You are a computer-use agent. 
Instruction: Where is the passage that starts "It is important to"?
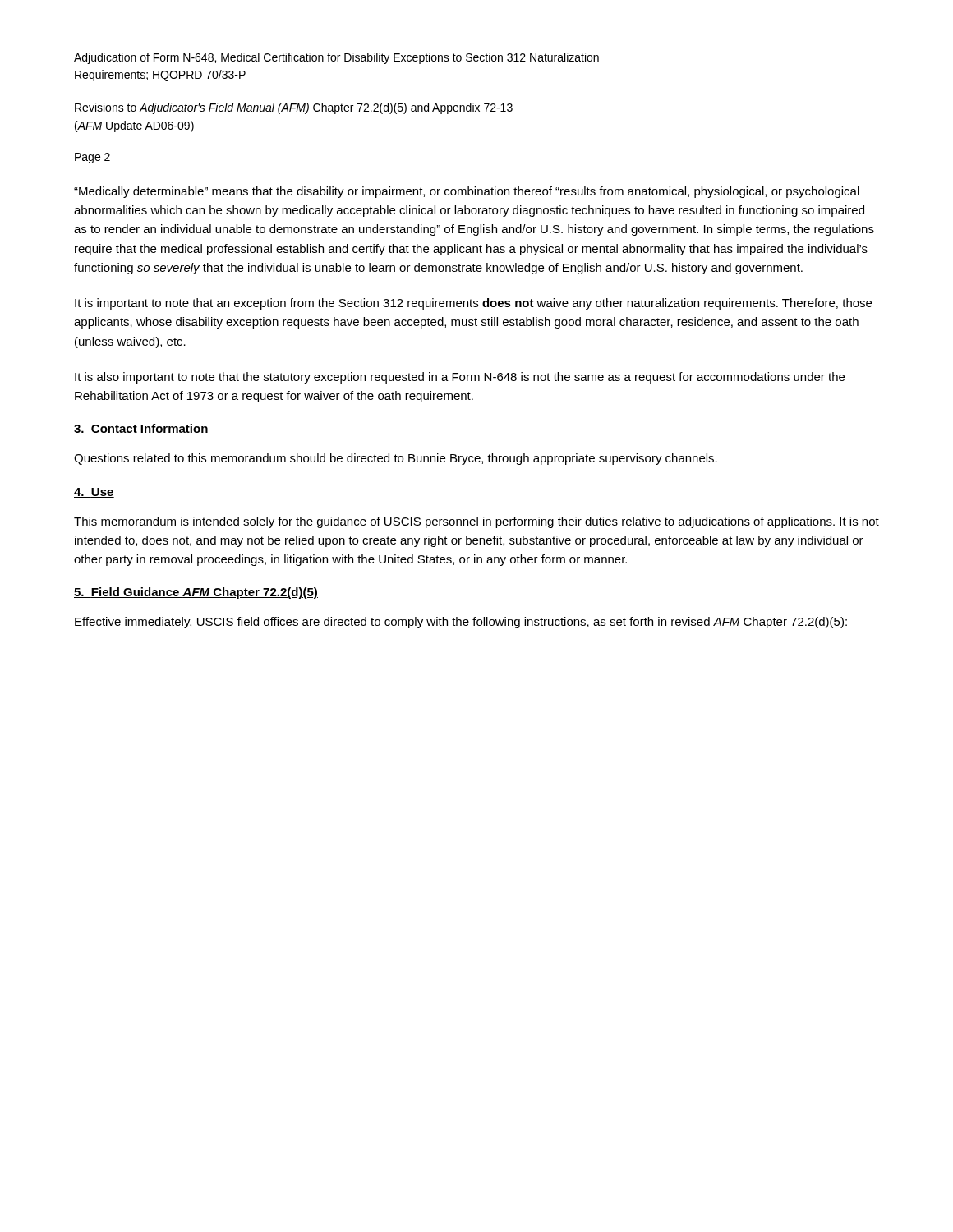473,322
